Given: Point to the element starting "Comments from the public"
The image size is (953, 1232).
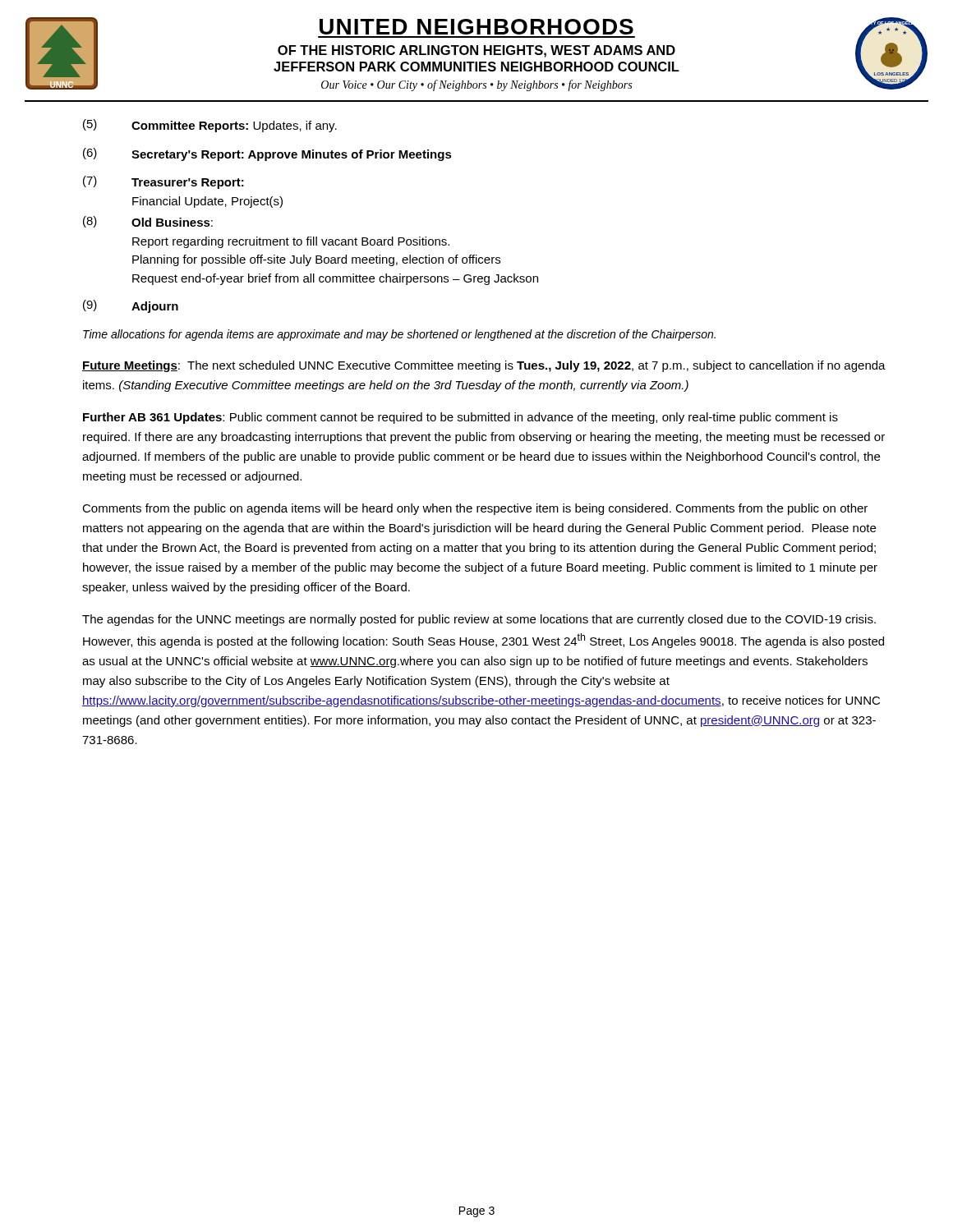Looking at the screenshot, I should point(485,548).
